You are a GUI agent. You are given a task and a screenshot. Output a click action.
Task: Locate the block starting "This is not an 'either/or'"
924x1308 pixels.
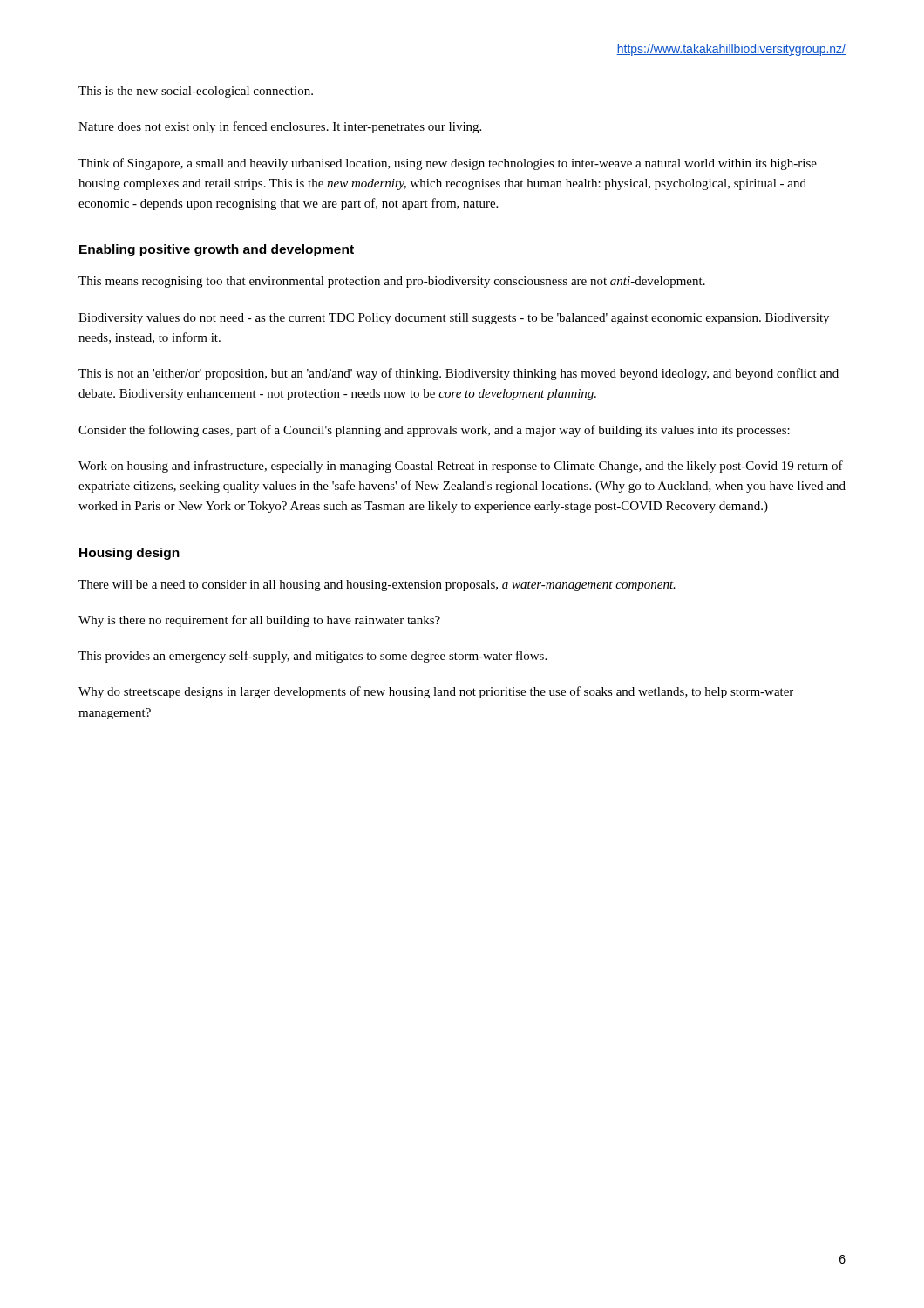click(459, 383)
